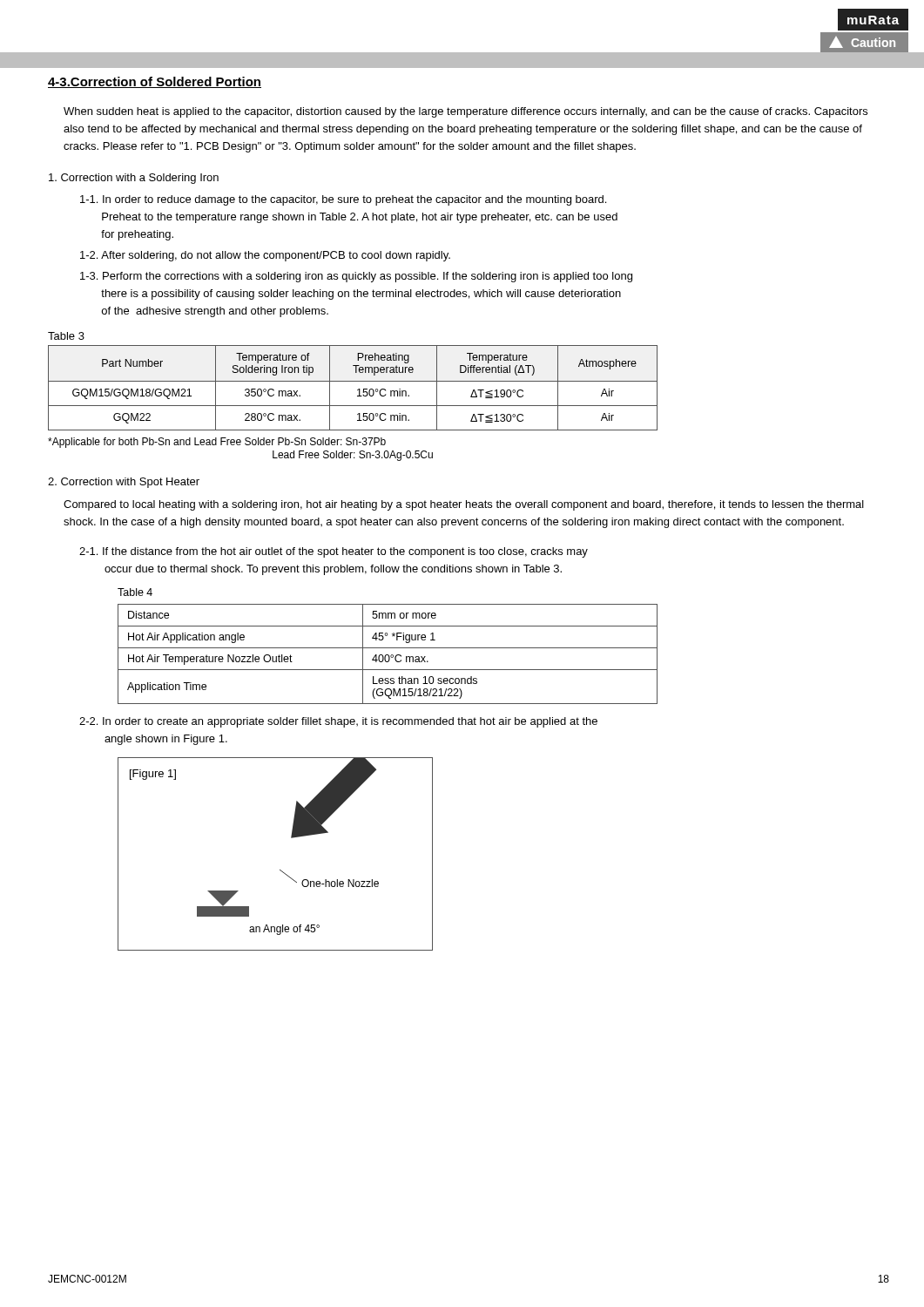This screenshot has height=1307, width=924.
Task: Select the table that reads "Hot Air Temperature Nozzle"
Action: [503, 654]
